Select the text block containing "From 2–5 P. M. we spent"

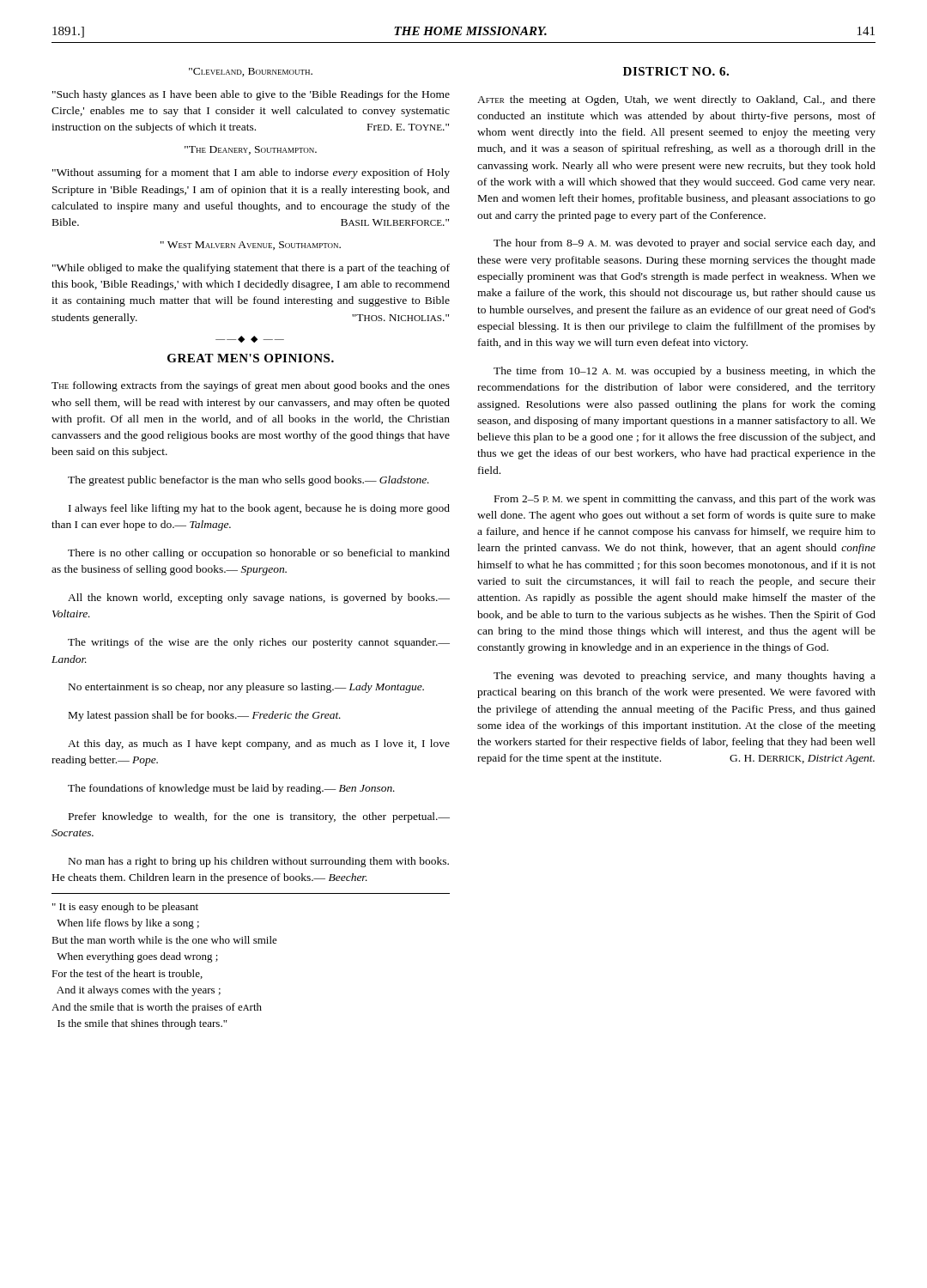tap(676, 573)
